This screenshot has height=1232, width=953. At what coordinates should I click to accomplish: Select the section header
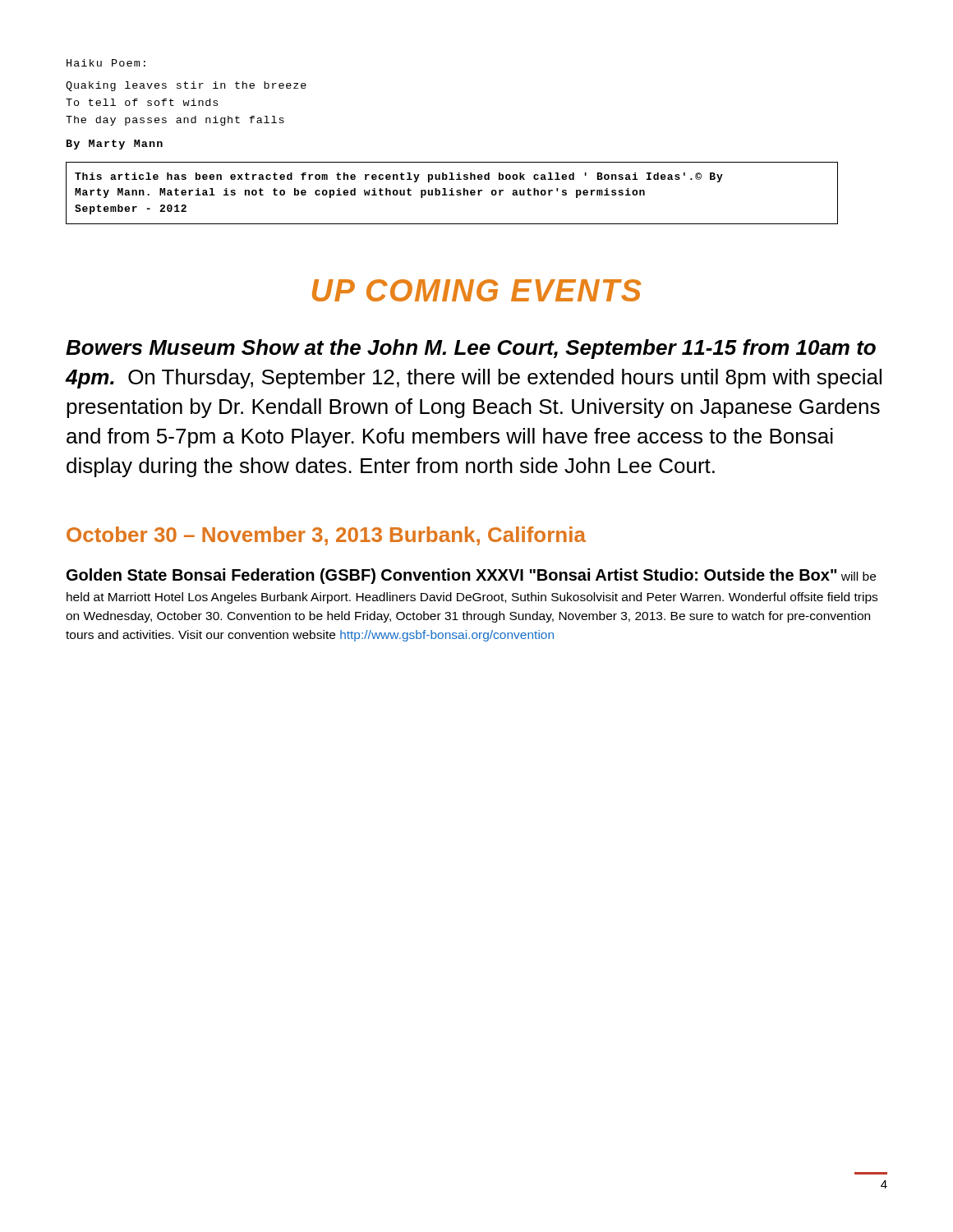click(326, 534)
